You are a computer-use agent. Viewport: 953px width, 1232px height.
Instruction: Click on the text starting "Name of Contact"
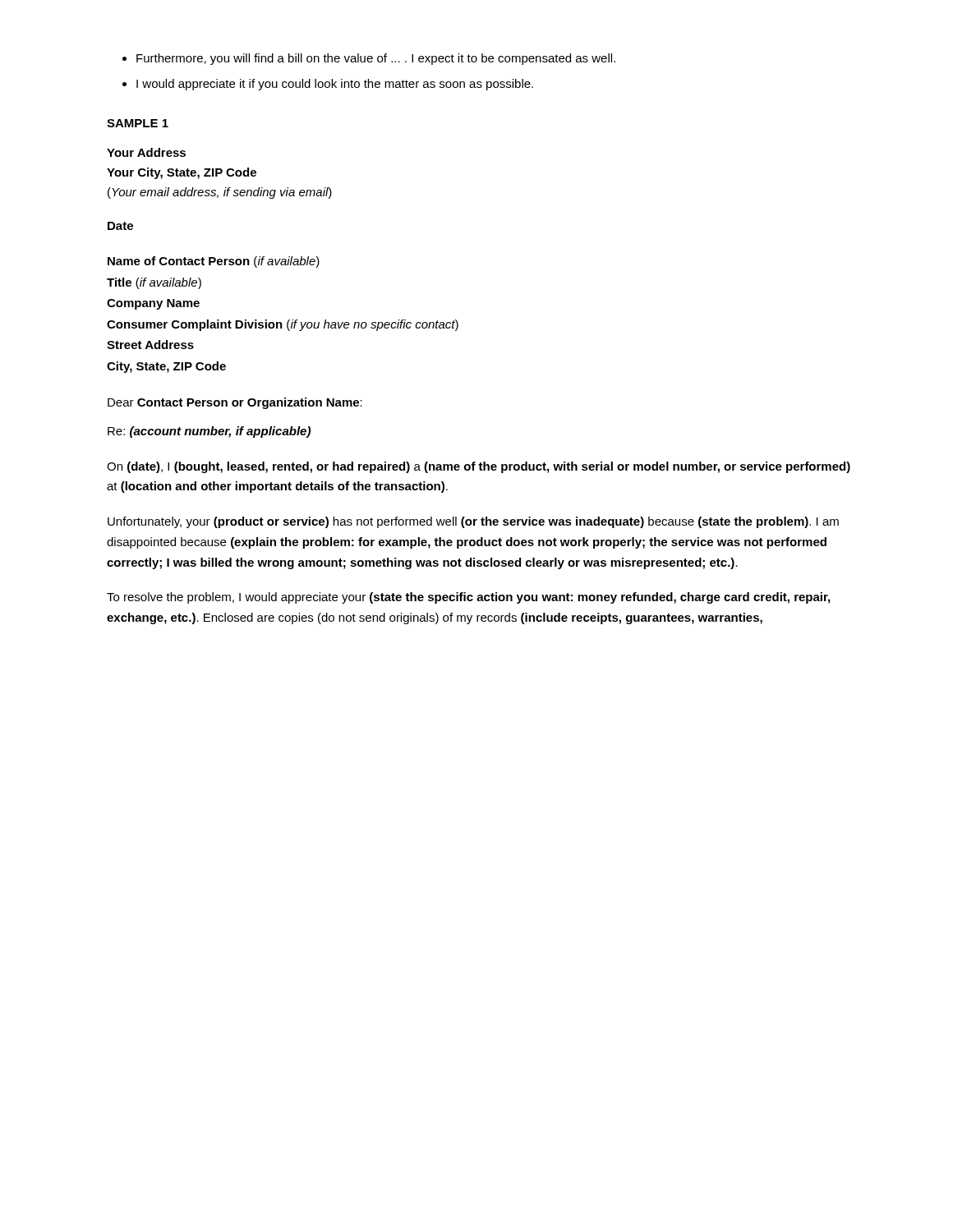(x=214, y=262)
